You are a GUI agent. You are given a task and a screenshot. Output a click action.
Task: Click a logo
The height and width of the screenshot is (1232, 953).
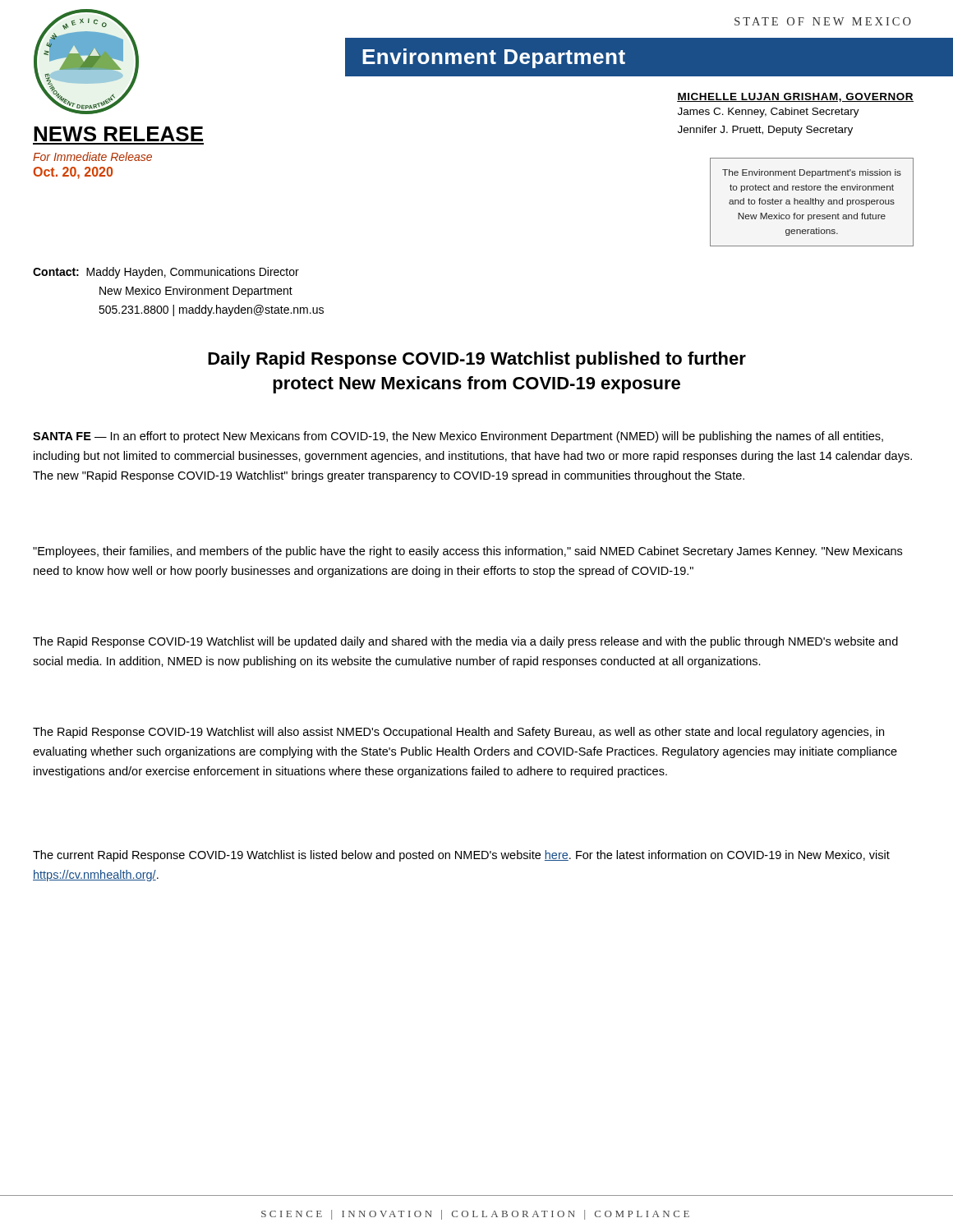(x=86, y=62)
